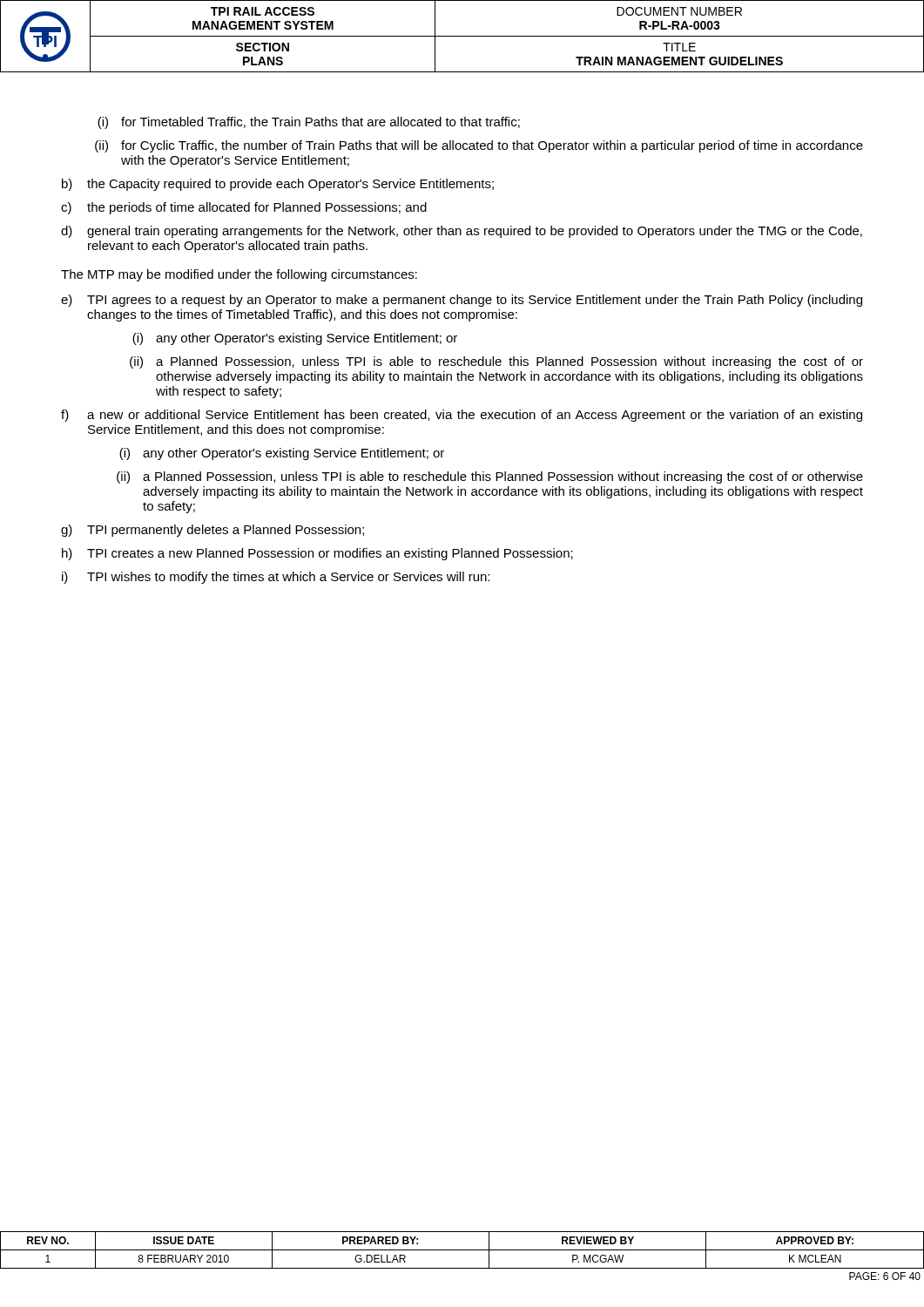Click on the text block starting "The MTP may be"
Screen dimensions: 1307x924
click(x=239, y=274)
